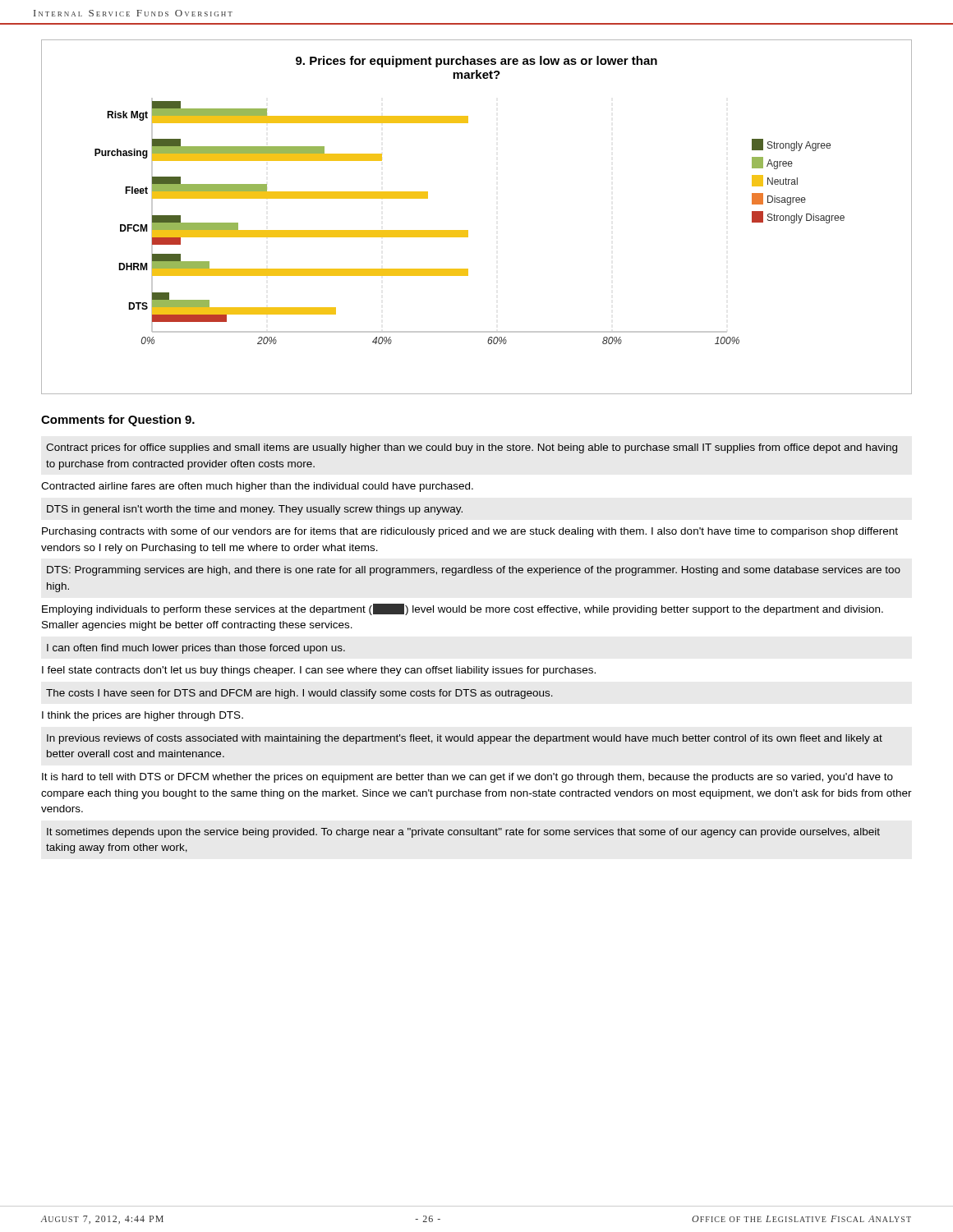
Task: Click on the text block containing "I think the"
Action: 142,715
